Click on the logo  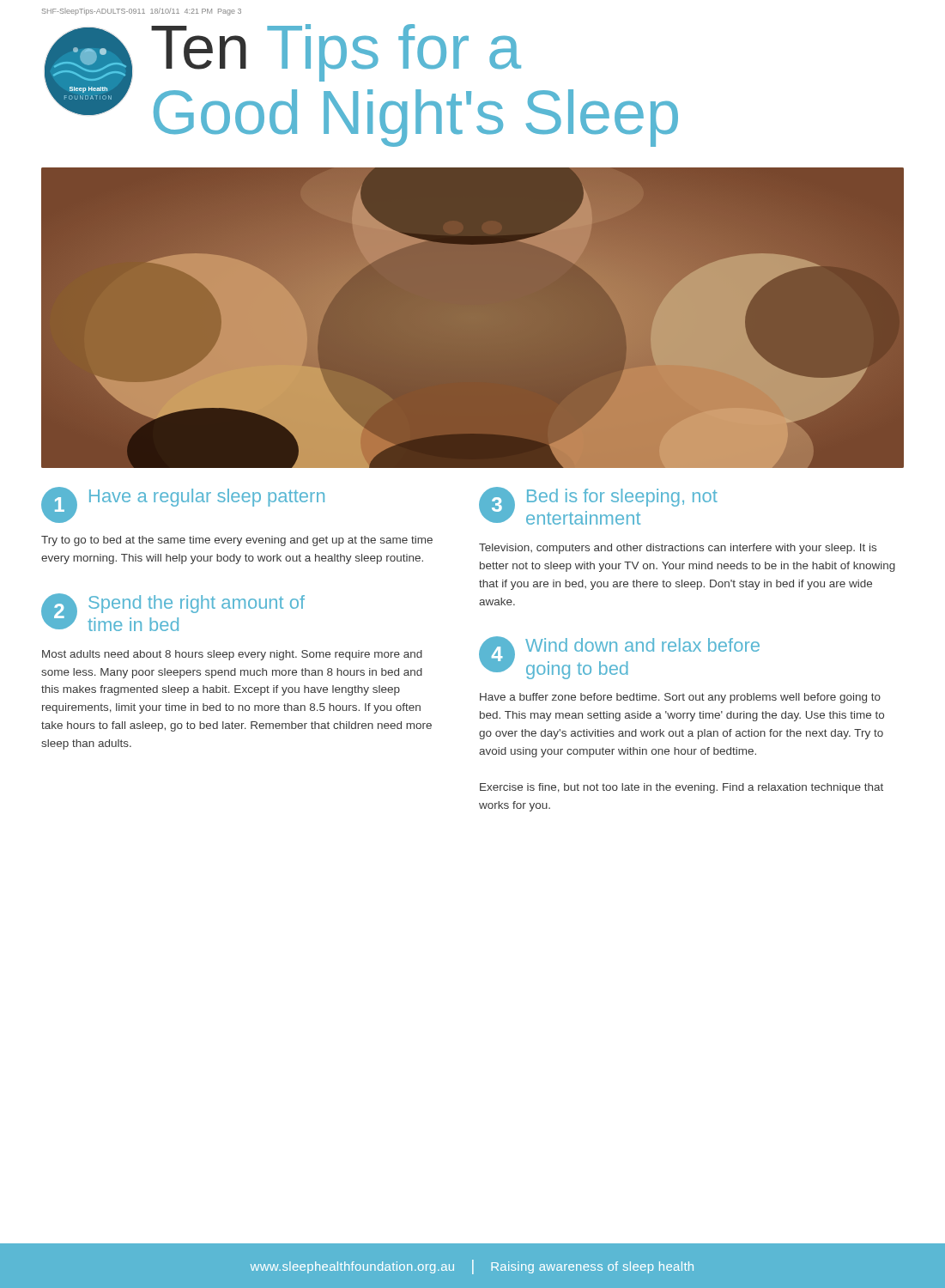tap(88, 71)
